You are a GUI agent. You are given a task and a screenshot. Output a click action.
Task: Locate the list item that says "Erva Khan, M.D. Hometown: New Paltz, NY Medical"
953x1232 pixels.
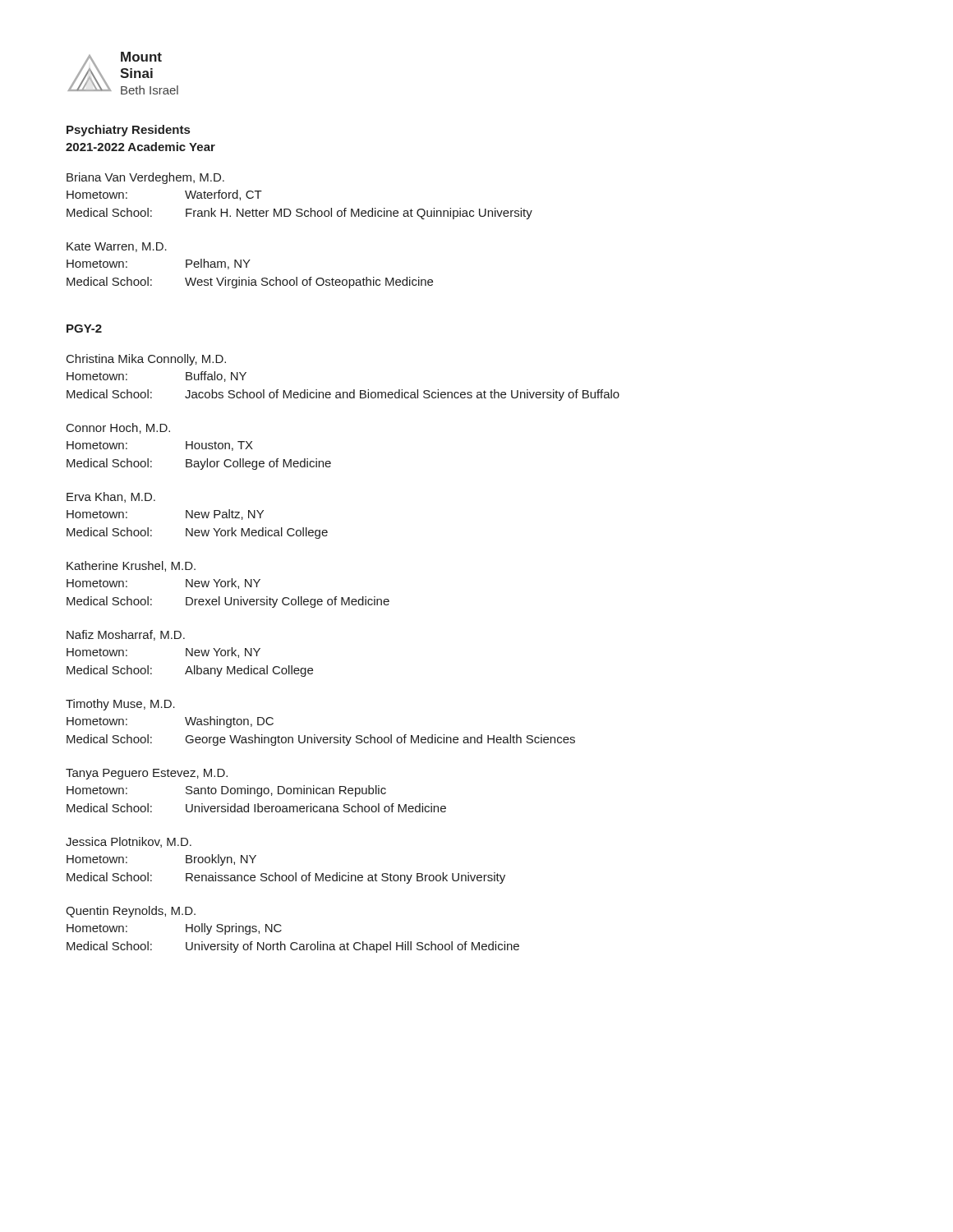[x=111, y=497]
